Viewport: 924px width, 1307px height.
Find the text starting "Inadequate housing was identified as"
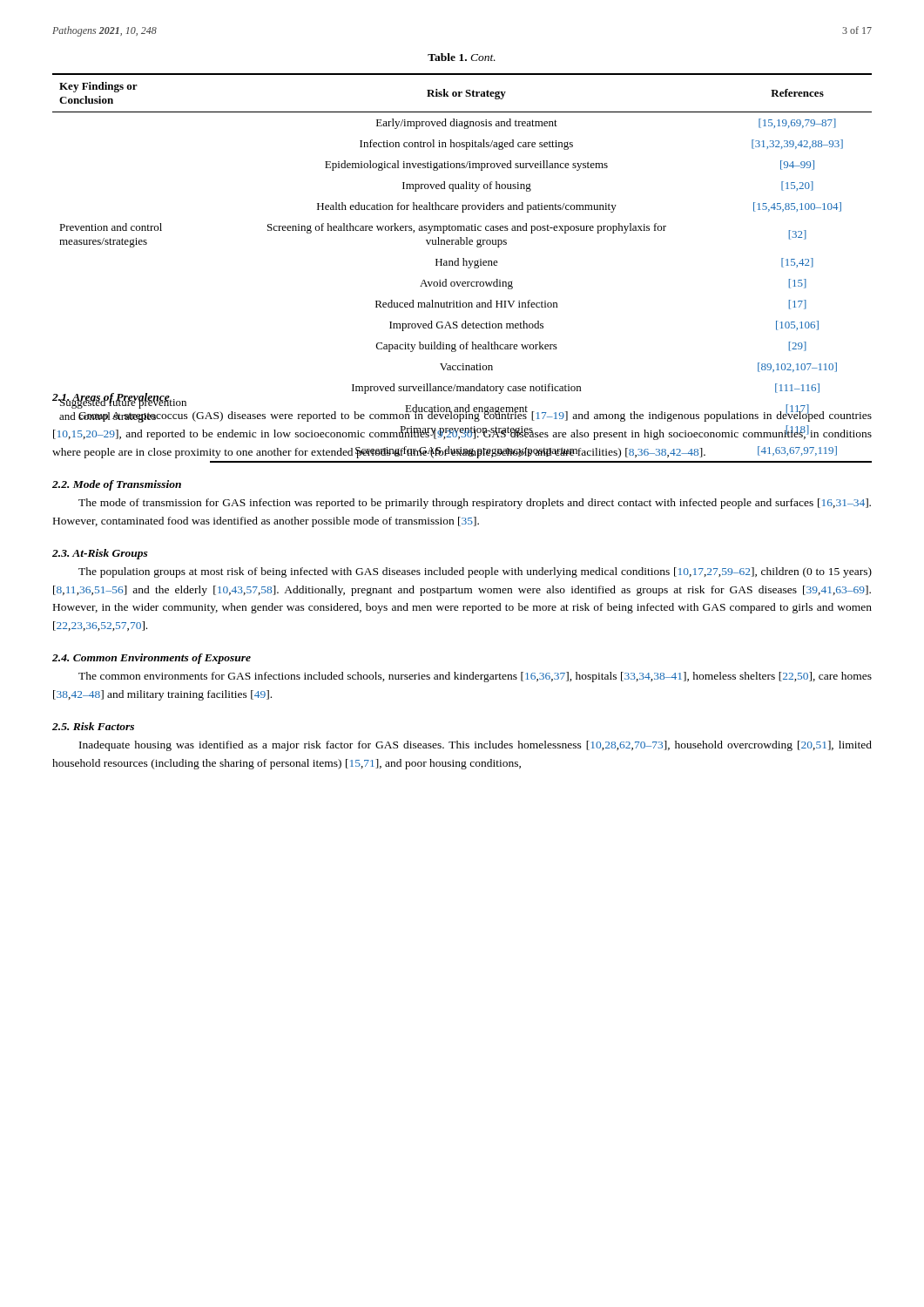[x=462, y=754]
